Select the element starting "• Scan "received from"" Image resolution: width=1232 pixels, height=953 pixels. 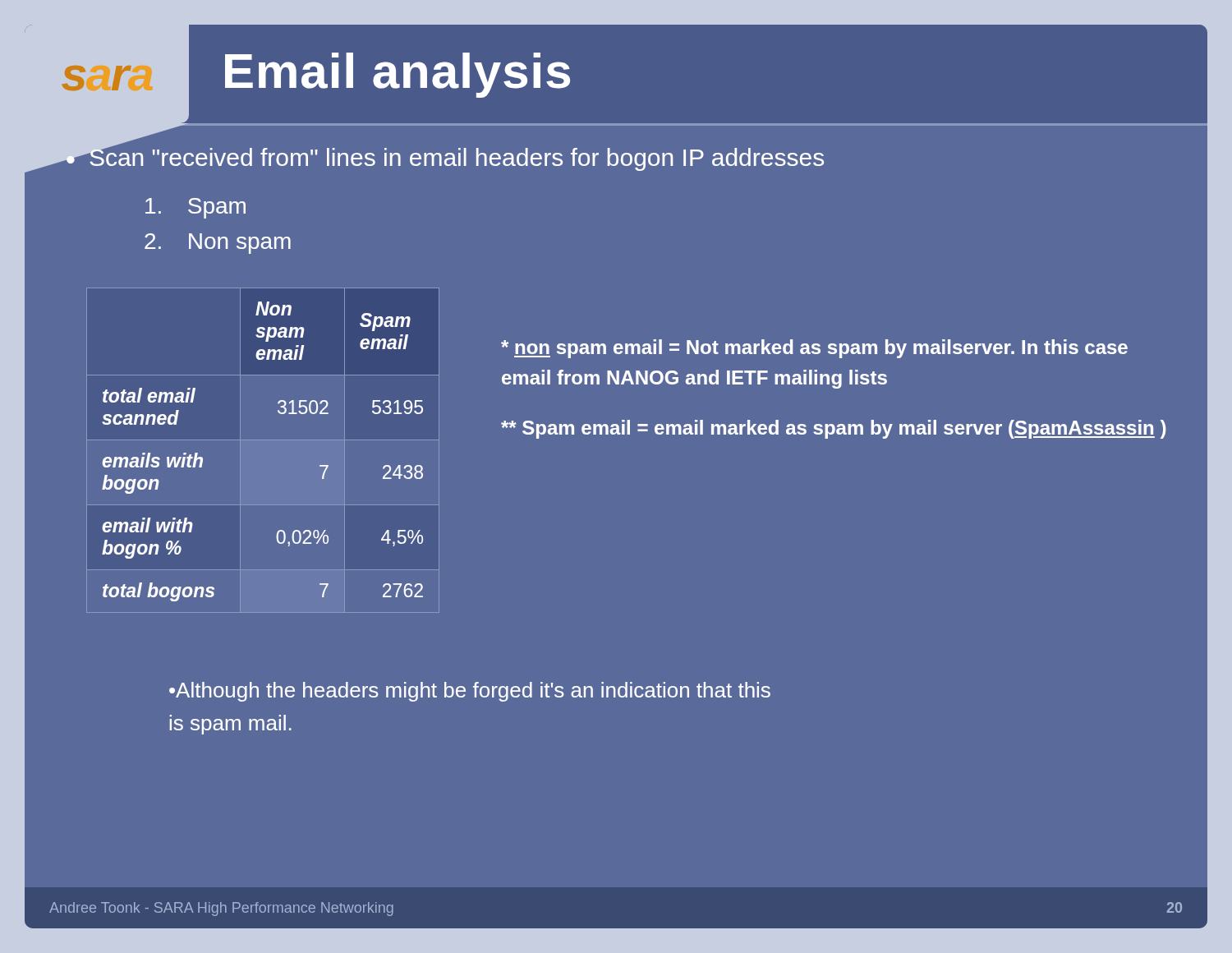(x=445, y=160)
